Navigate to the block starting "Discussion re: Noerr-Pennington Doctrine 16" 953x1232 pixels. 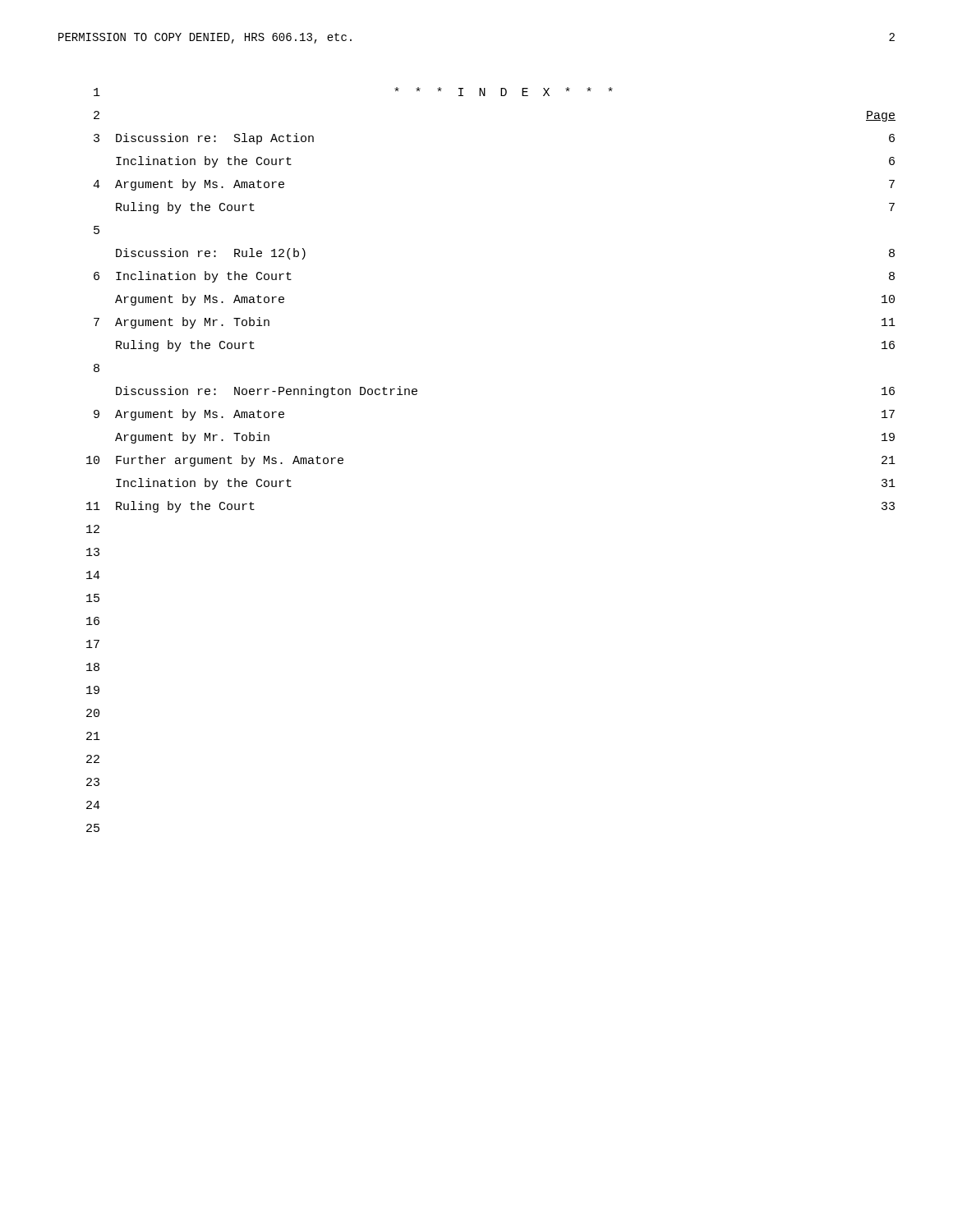pos(163,391)
